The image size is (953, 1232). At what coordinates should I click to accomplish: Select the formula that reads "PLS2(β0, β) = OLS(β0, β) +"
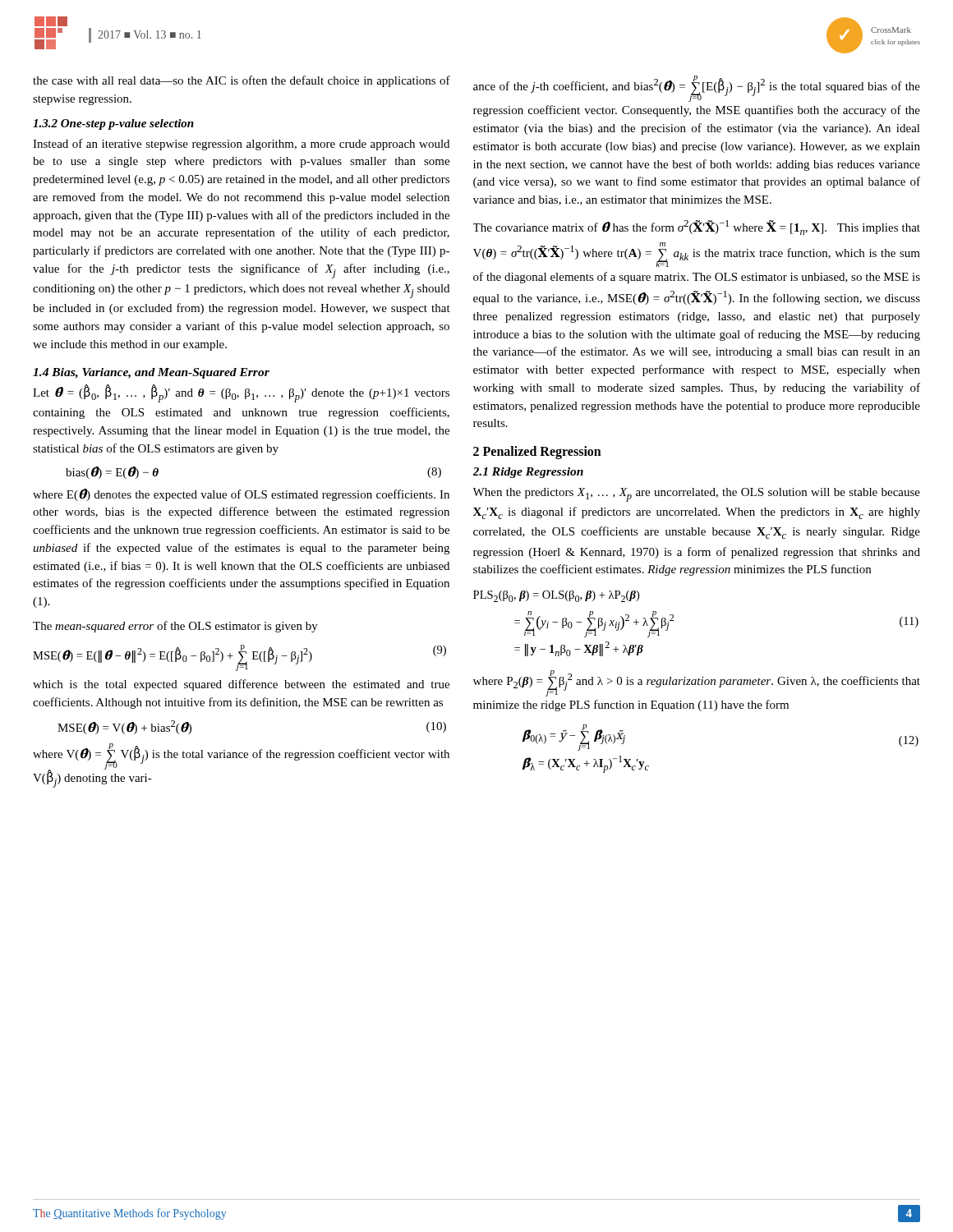point(556,596)
